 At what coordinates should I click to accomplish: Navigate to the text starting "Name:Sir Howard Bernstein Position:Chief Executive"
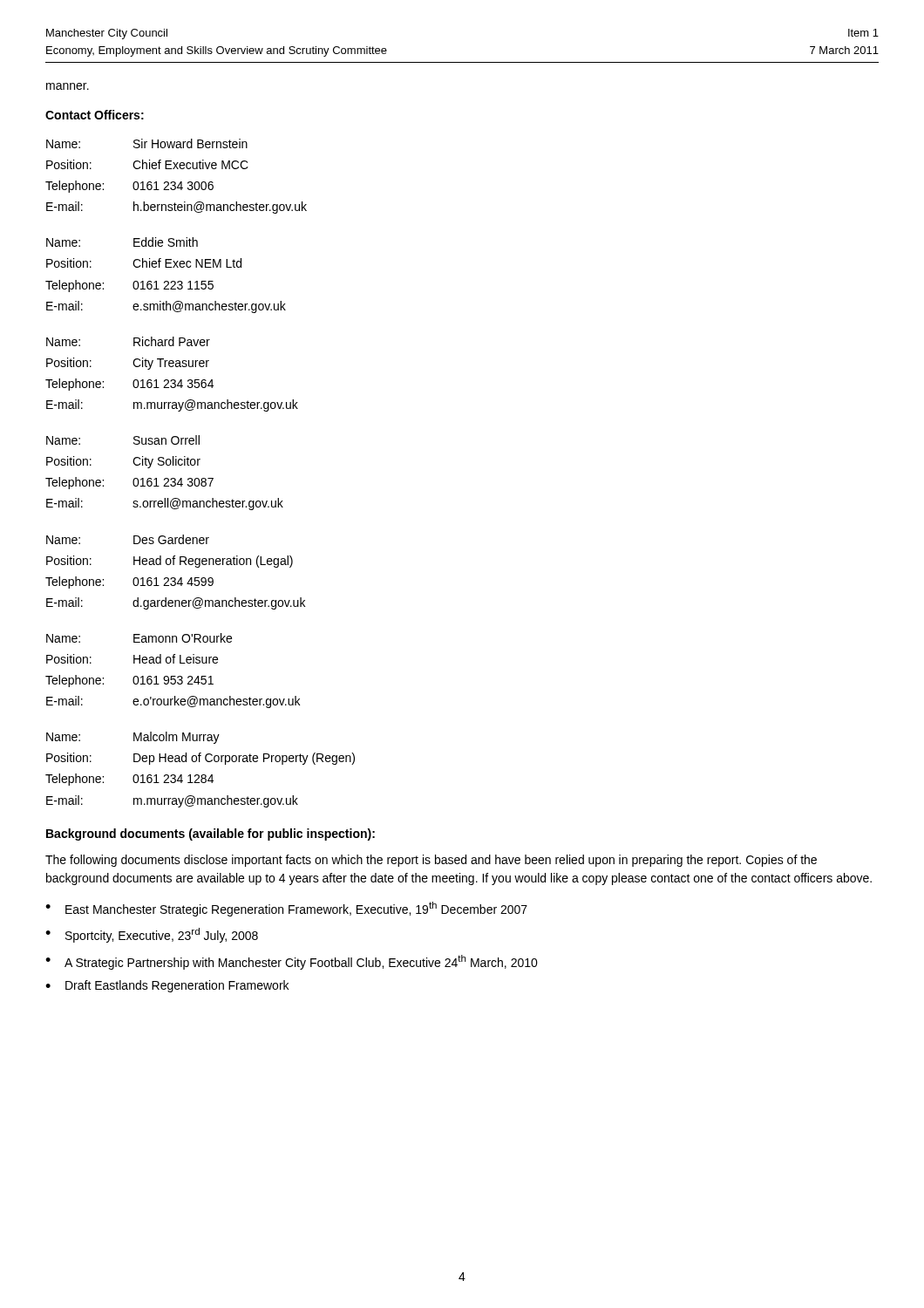[x=147, y=143]
